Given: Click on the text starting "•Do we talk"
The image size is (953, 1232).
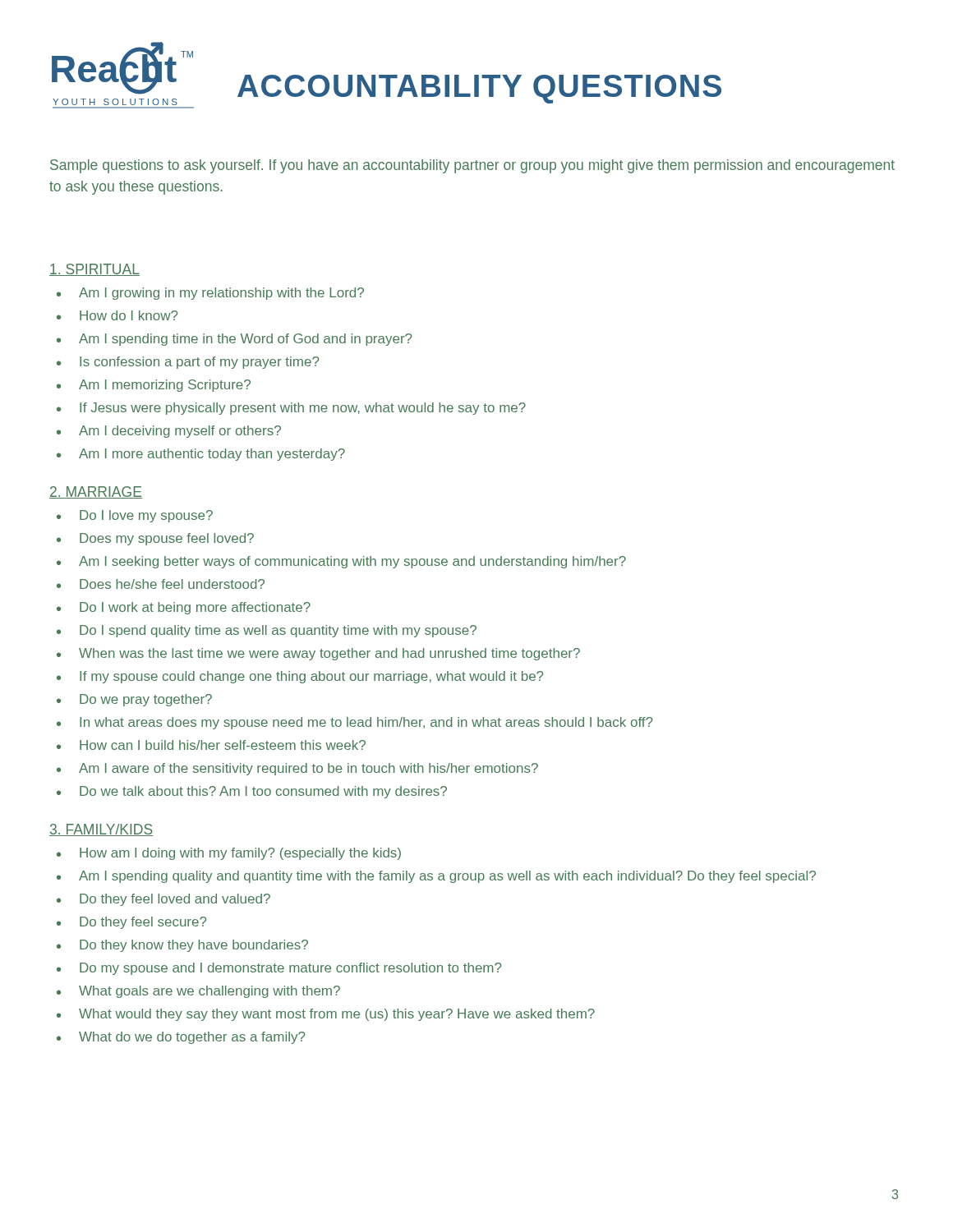Looking at the screenshot, I should click(252, 792).
